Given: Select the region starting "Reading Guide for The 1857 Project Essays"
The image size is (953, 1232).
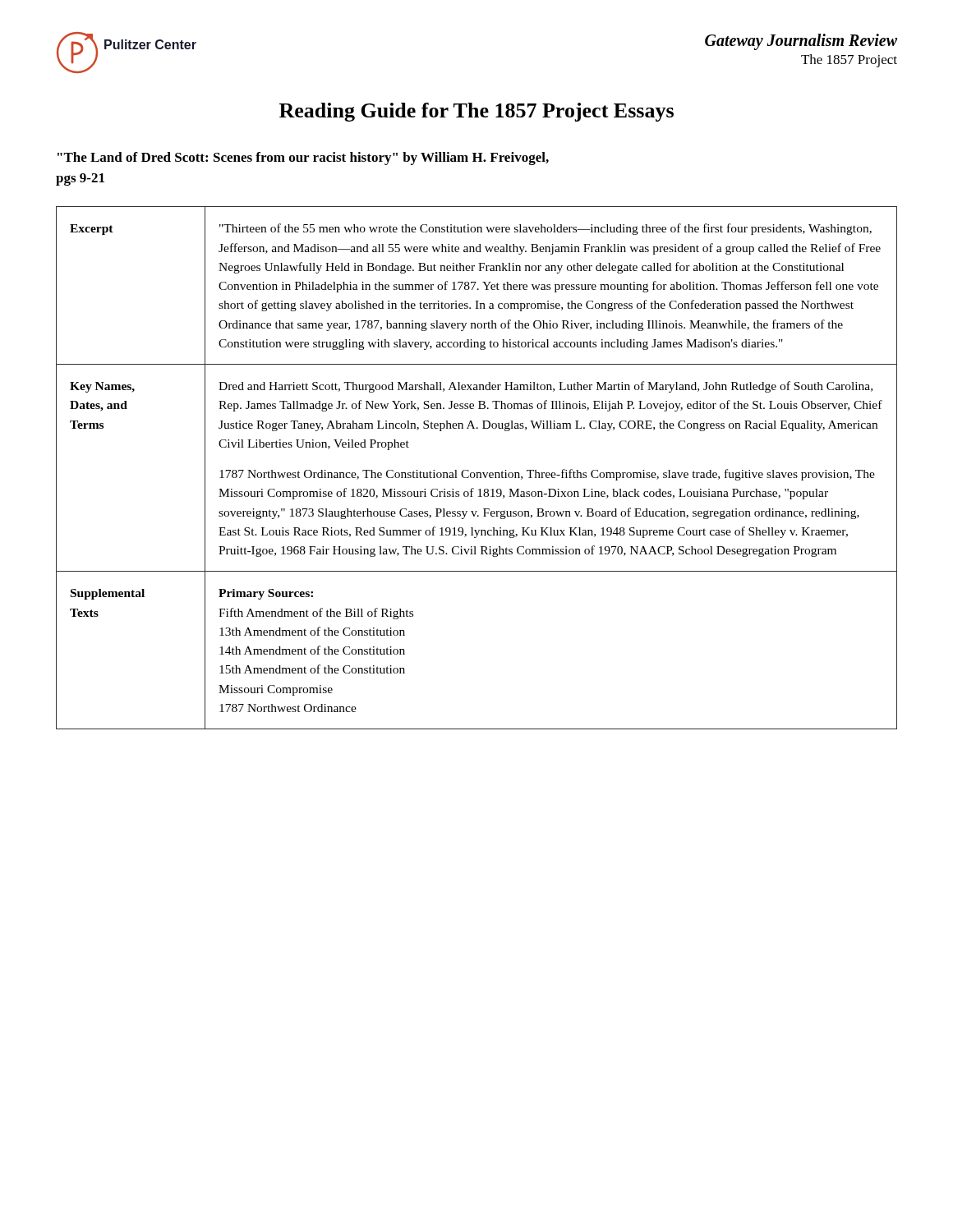Looking at the screenshot, I should tap(476, 110).
